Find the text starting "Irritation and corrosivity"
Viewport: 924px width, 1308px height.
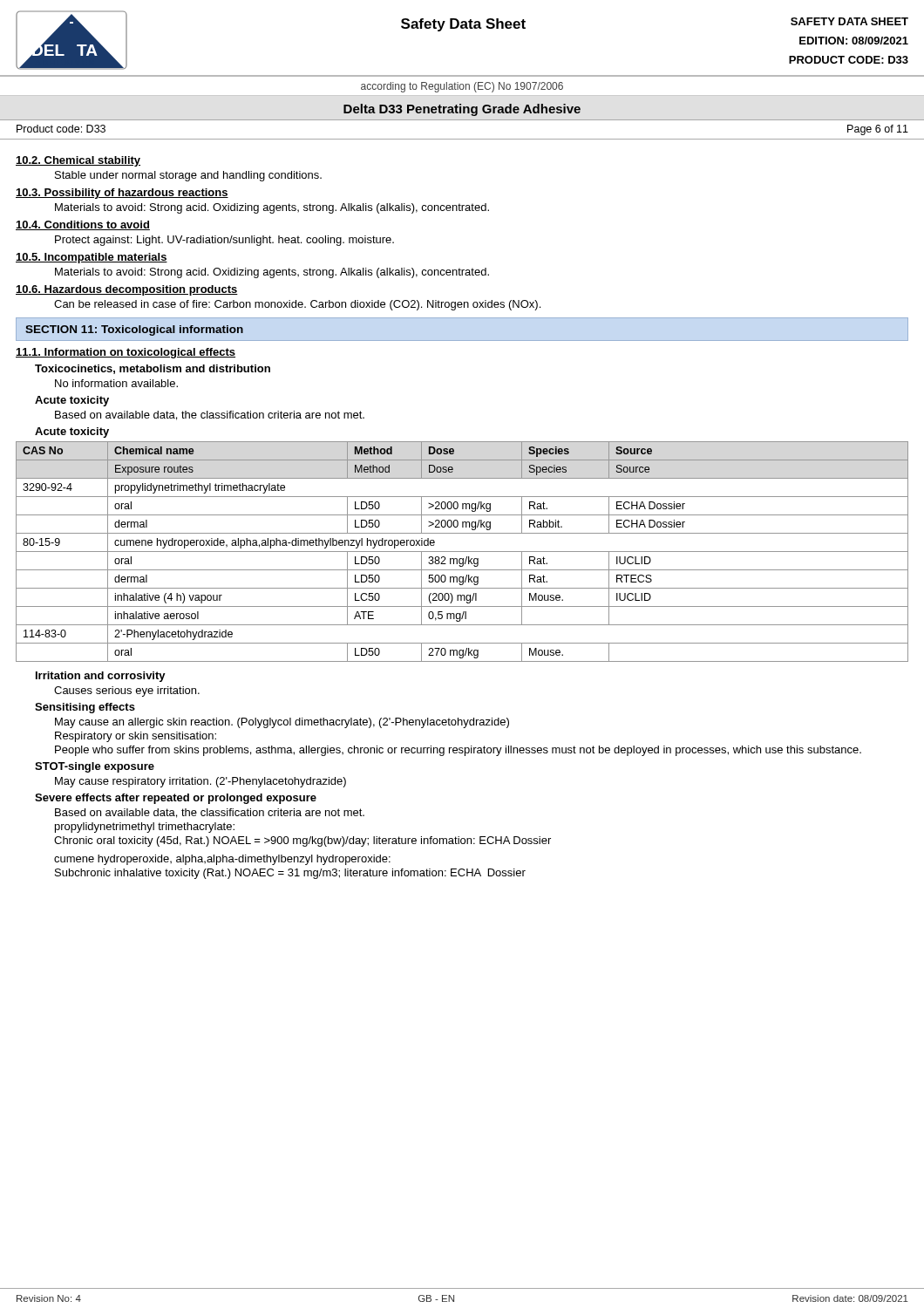point(100,676)
